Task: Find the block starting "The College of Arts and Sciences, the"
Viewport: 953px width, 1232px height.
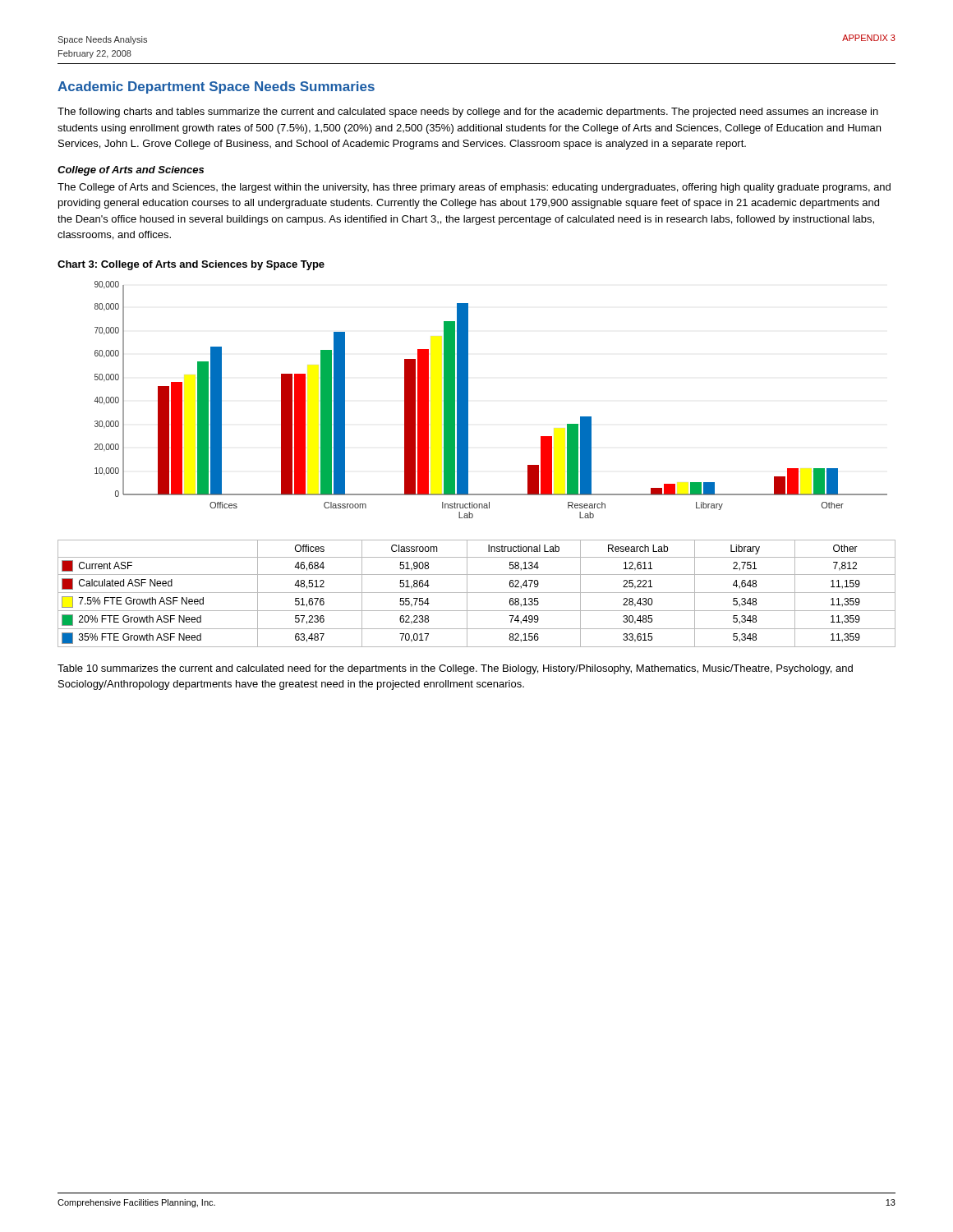Action: [474, 210]
